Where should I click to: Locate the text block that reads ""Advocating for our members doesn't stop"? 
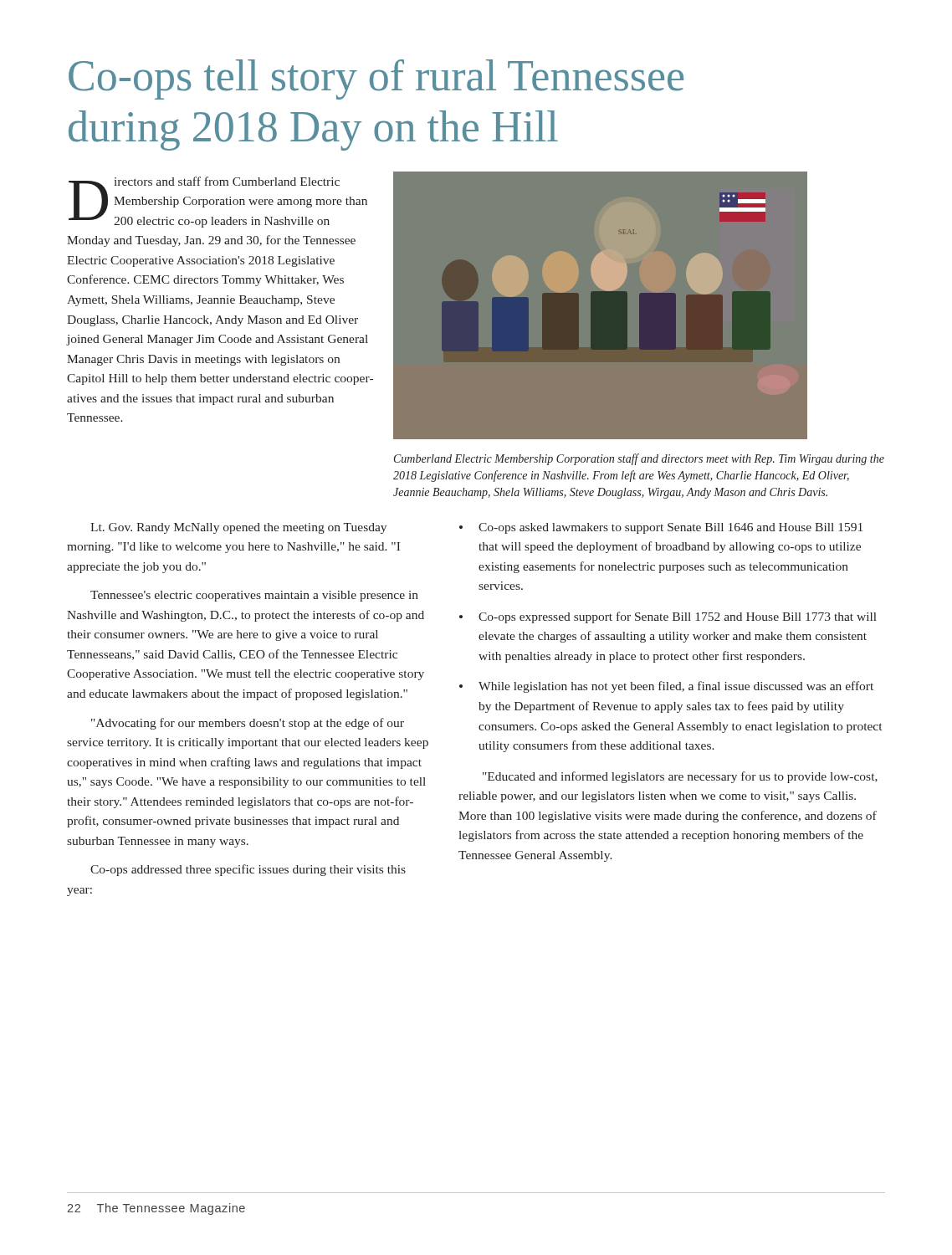tap(248, 781)
